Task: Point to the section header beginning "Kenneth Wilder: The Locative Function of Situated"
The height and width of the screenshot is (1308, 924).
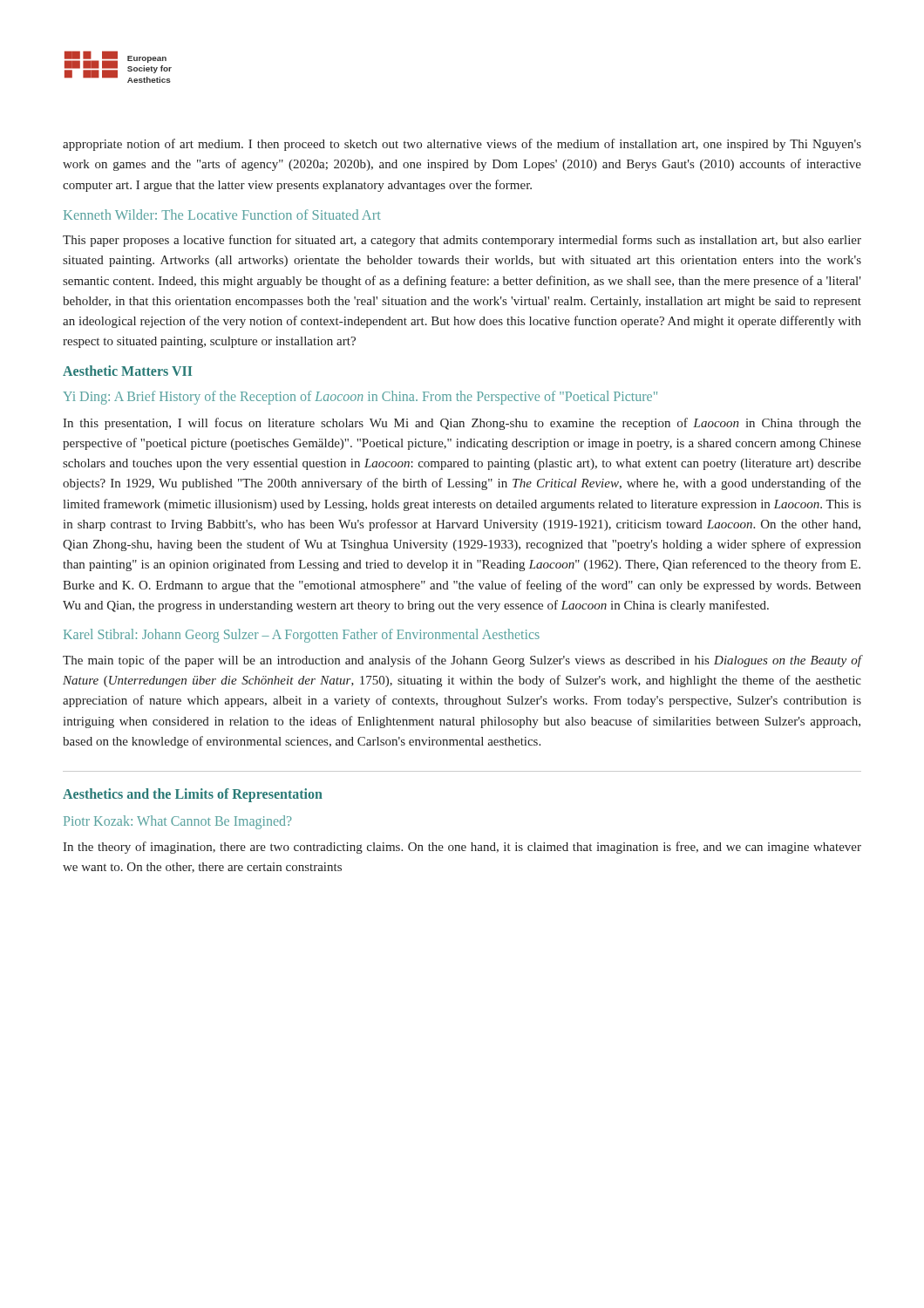Action: (222, 215)
